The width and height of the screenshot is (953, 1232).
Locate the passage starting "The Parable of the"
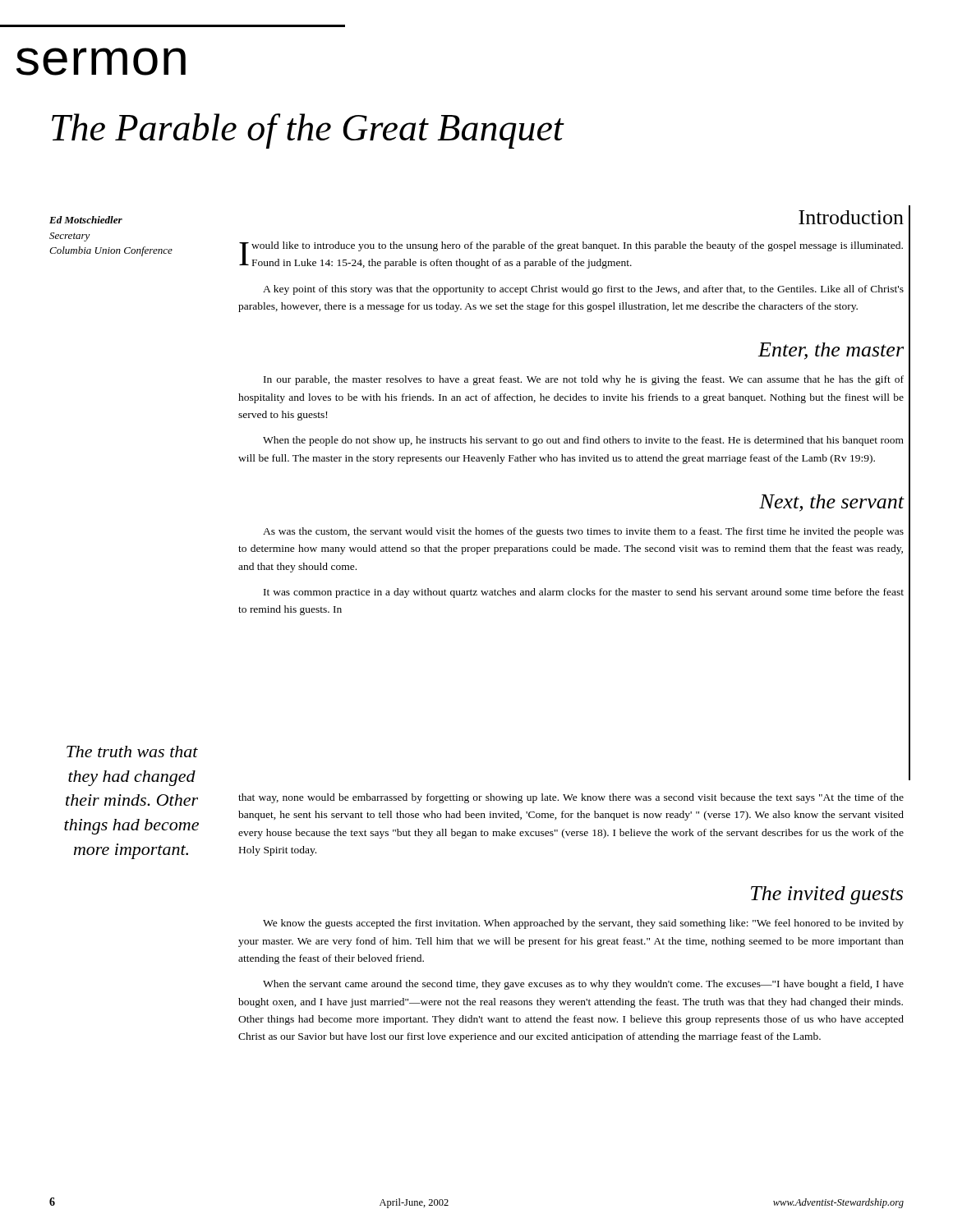tap(306, 128)
